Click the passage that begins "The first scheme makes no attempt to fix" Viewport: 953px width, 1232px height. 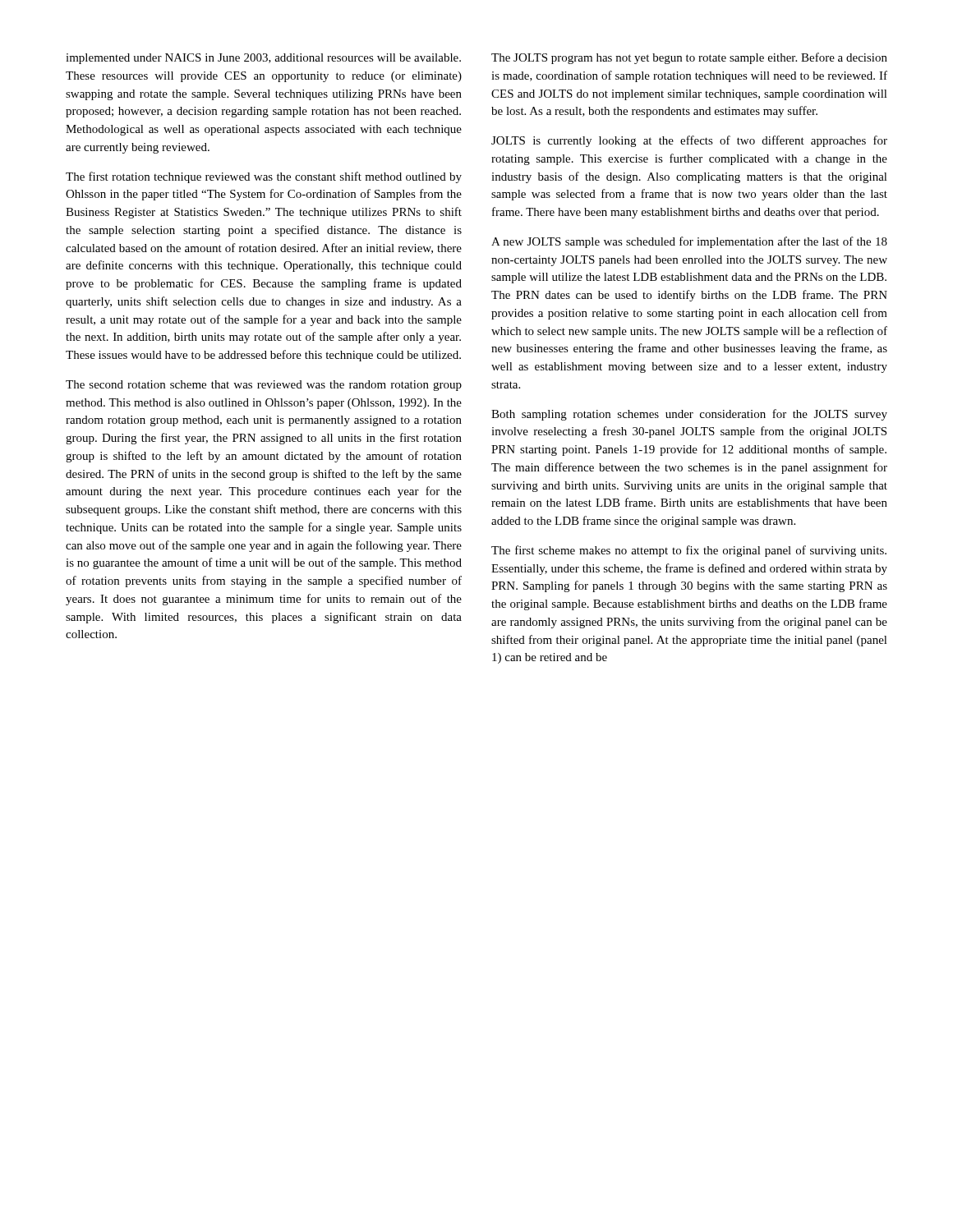689,604
